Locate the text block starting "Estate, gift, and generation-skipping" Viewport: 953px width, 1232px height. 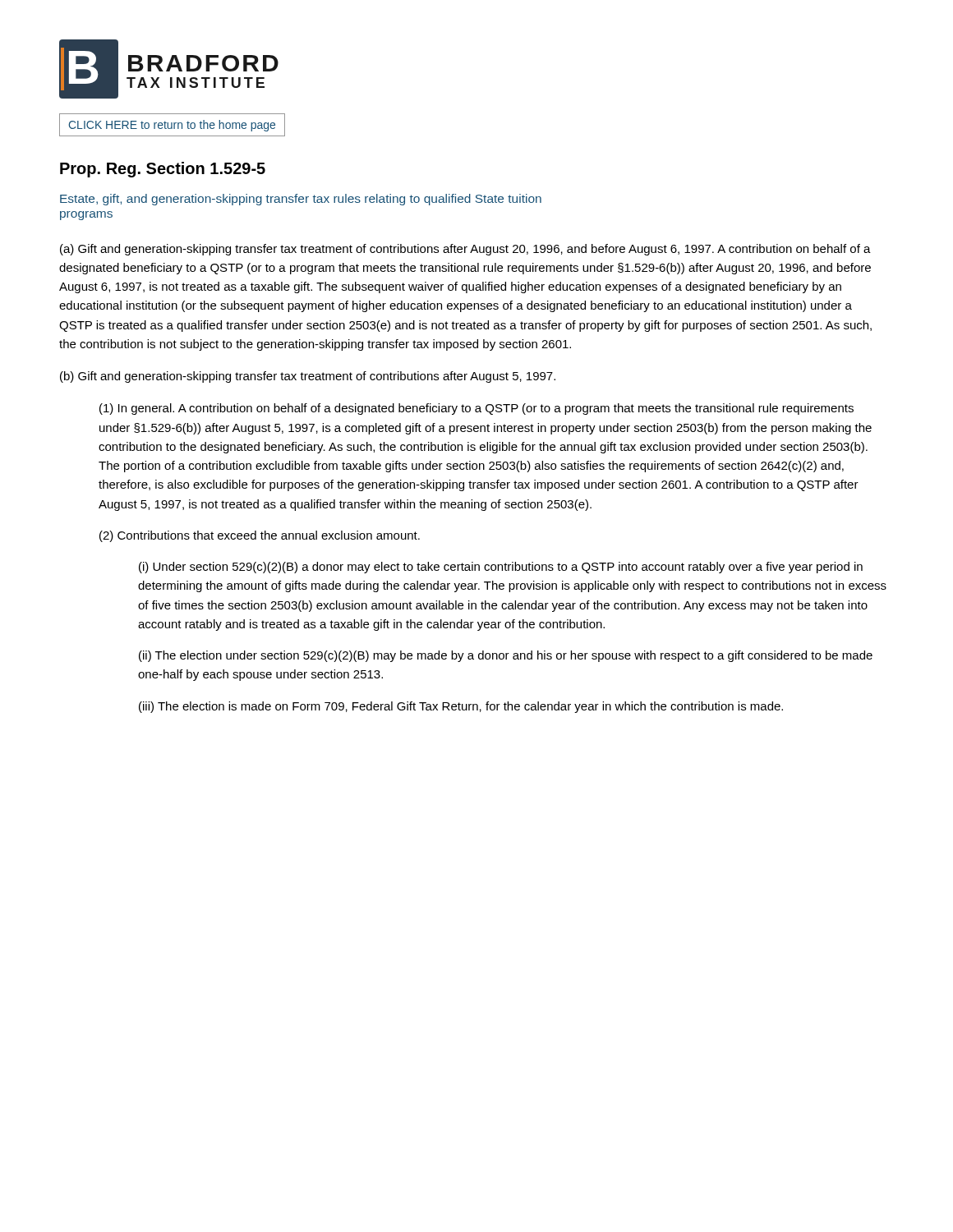pyautogui.click(x=473, y=206)
